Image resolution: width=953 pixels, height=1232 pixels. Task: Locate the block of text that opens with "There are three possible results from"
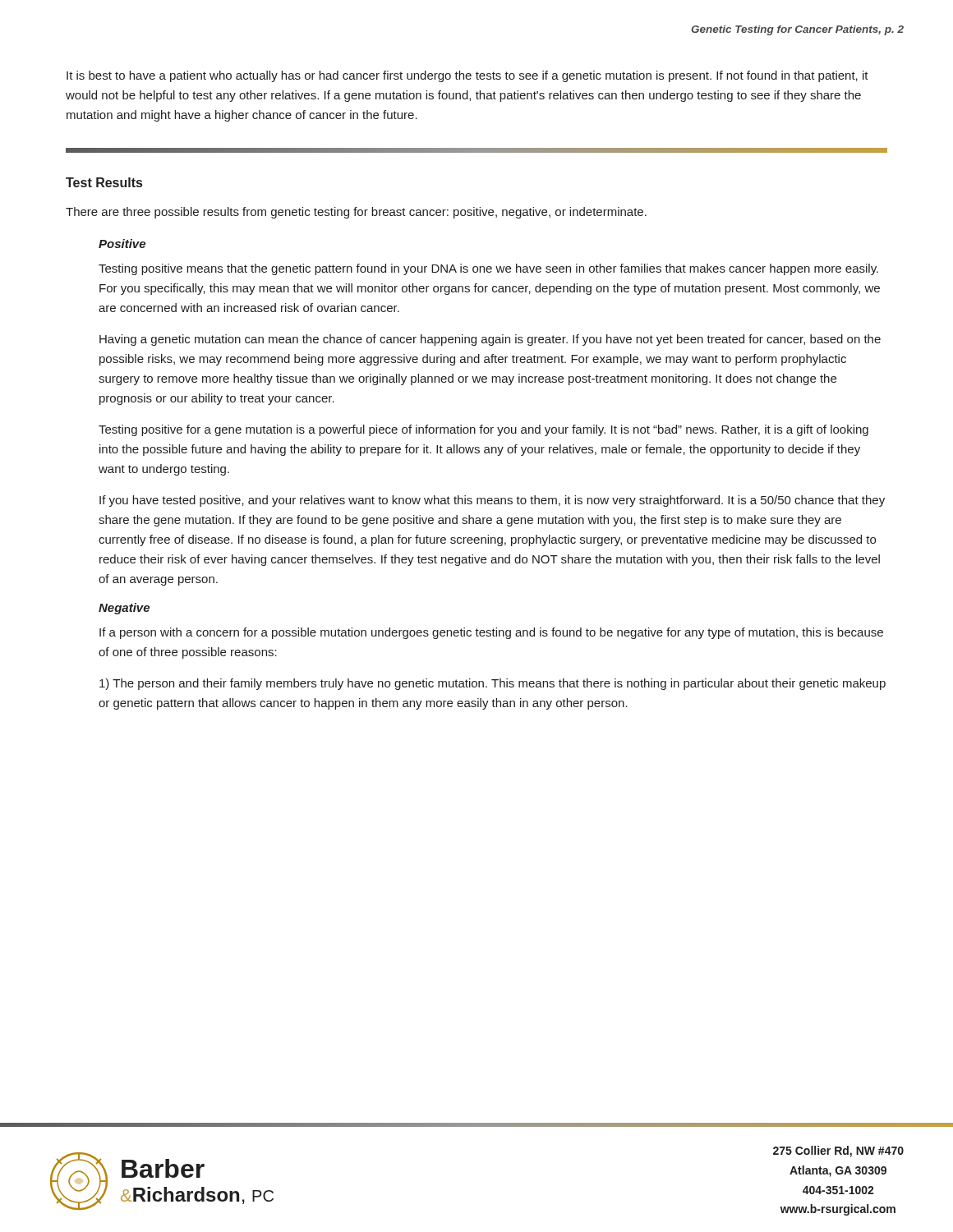(357, 211)
